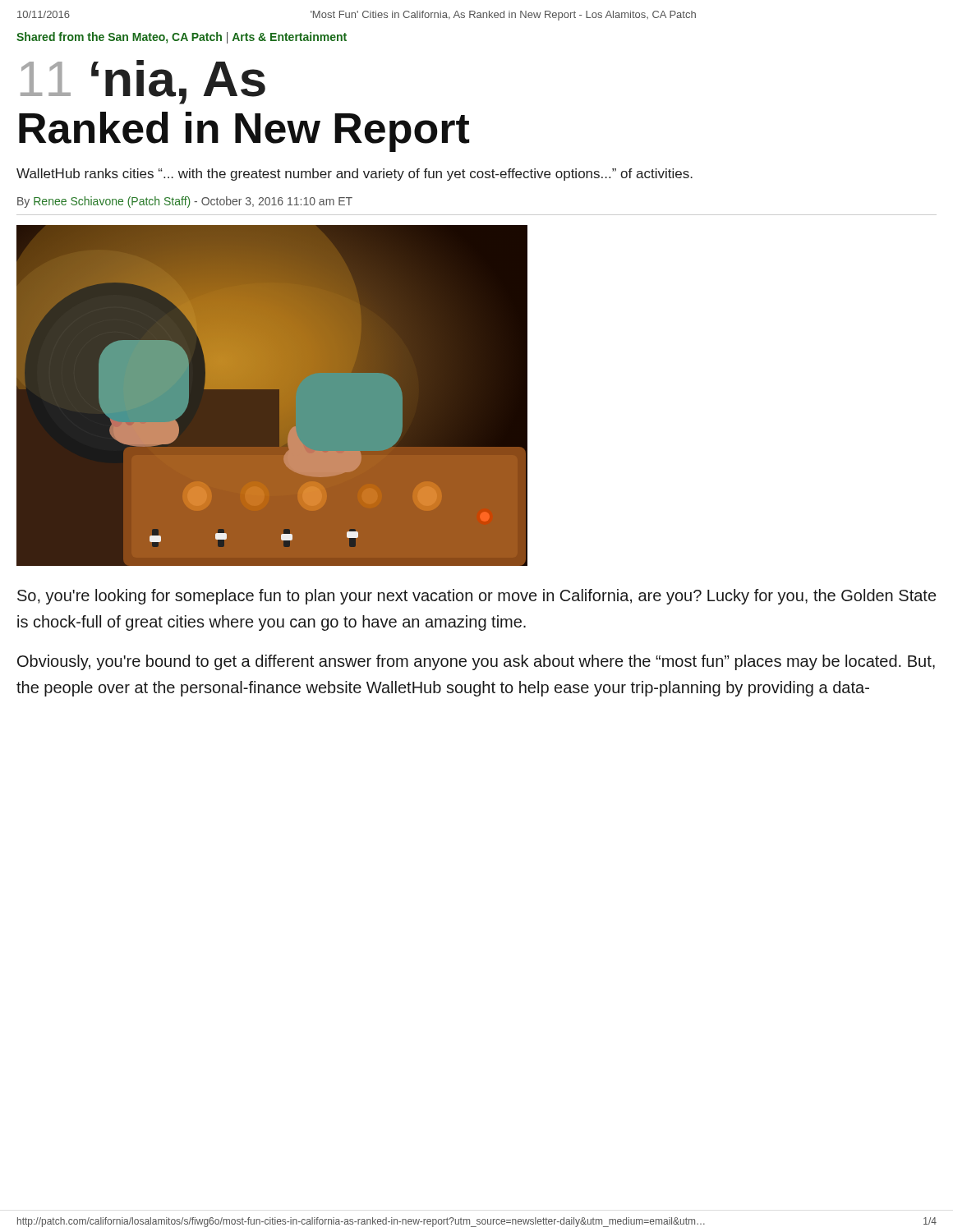Point to the block beginning "WalletHub ranks cities “... with the greatest number"
953x1232 pixels.
coord(355,174)
